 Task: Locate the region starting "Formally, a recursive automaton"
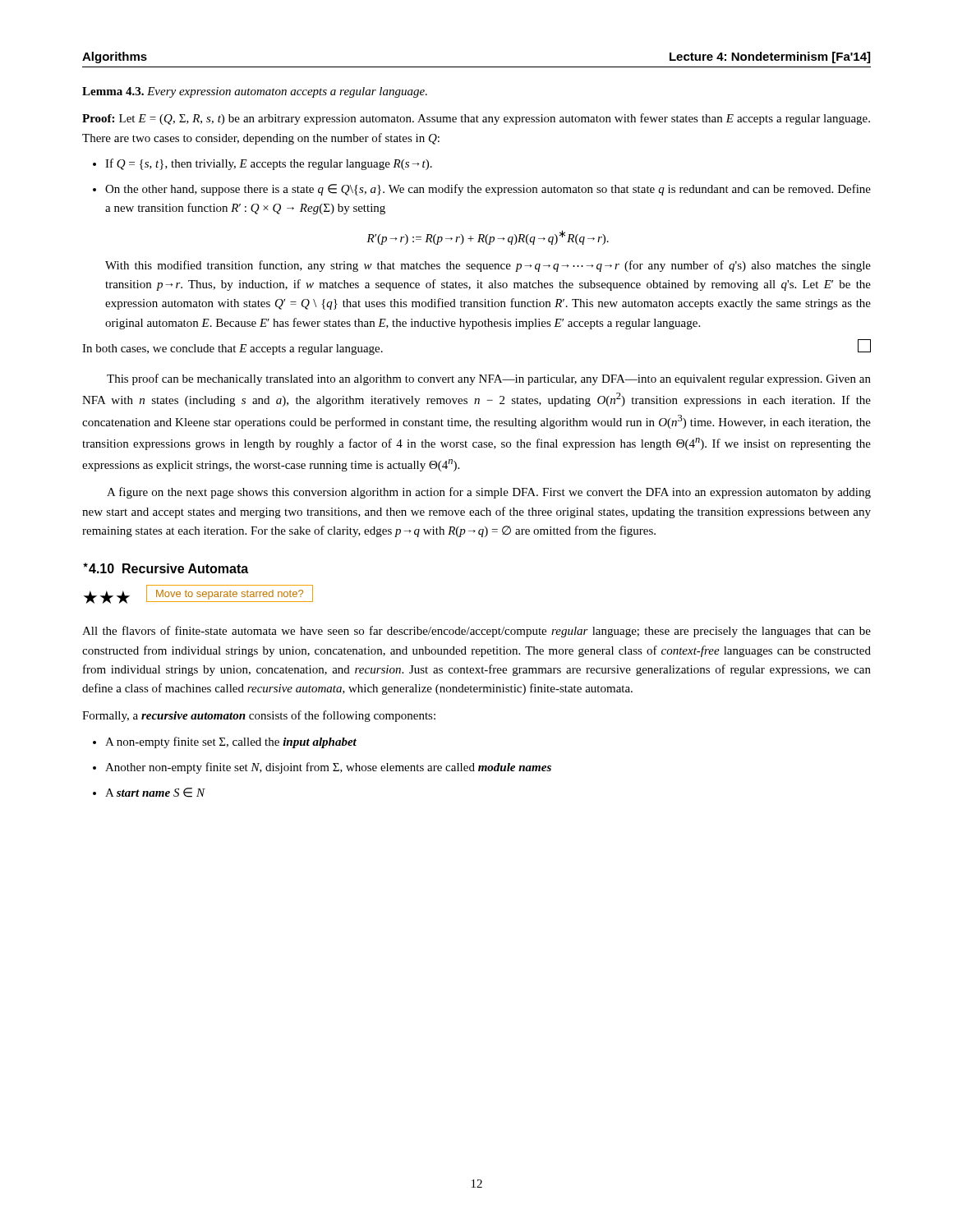point(259,716)
